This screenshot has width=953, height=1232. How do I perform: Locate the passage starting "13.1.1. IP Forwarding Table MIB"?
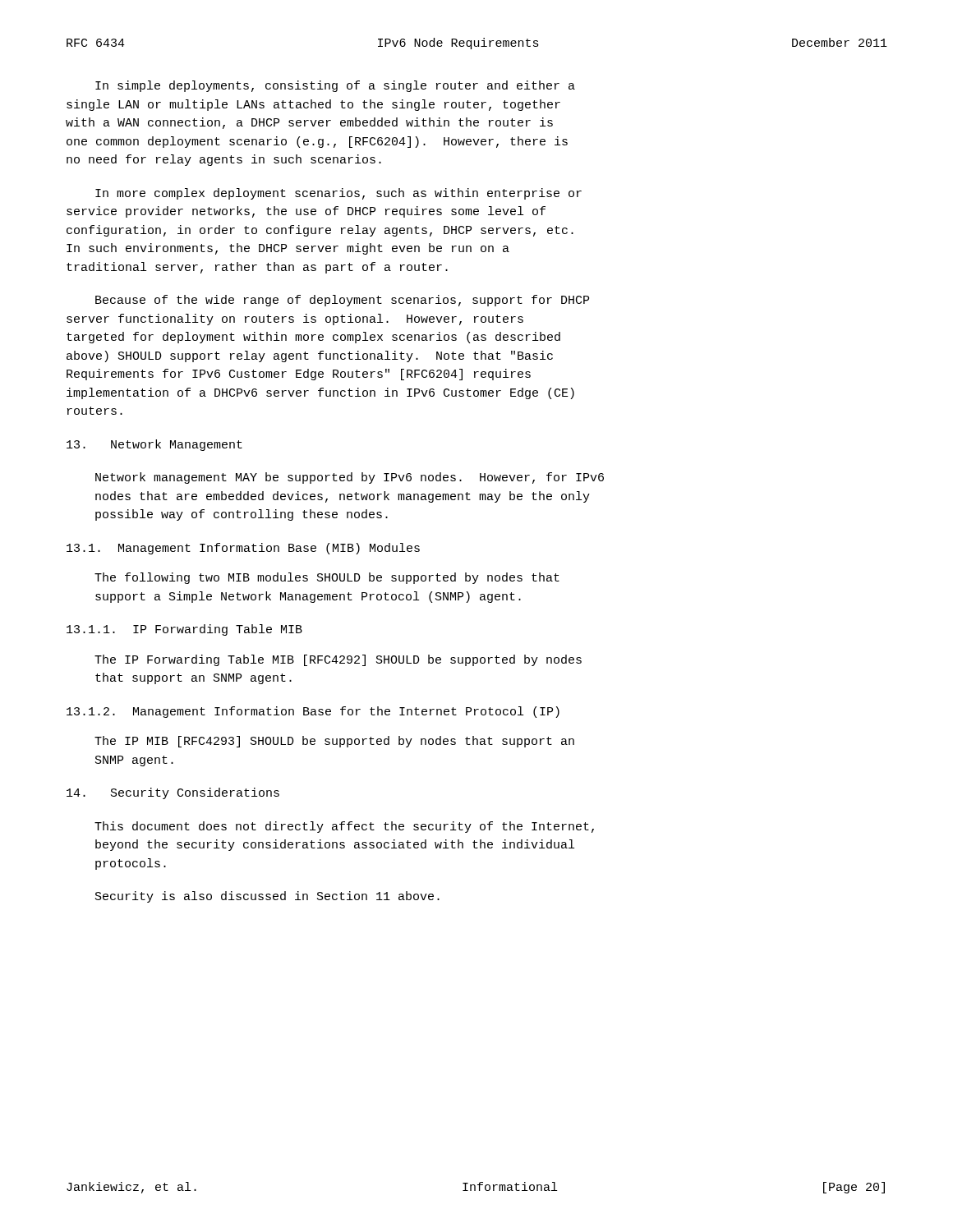(x=184, y=630)
